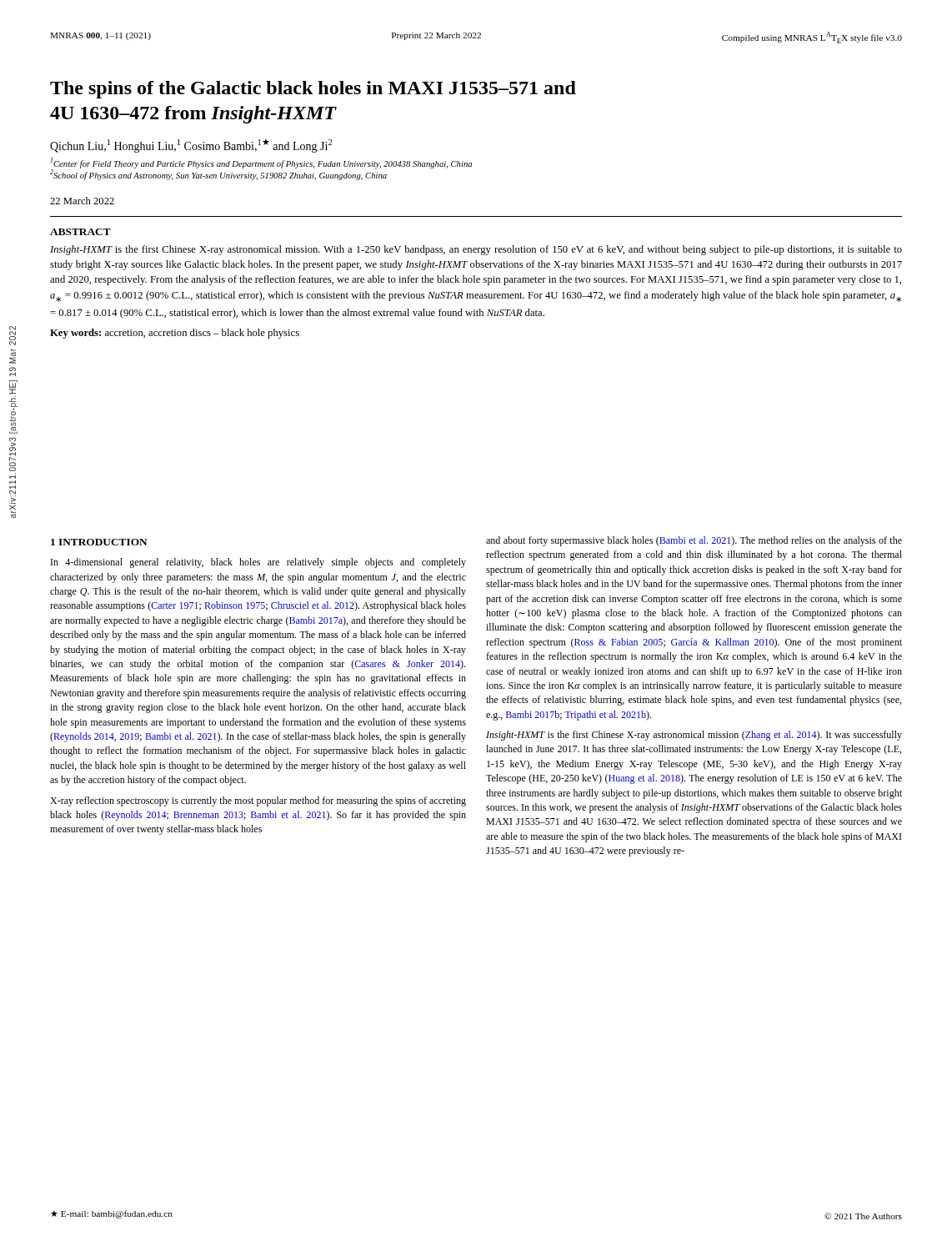The height and width of the screenshot is (1251, 952).
Task: Click on the block starting "The spins of the Galactic black holes"
Action: (476, 100)
